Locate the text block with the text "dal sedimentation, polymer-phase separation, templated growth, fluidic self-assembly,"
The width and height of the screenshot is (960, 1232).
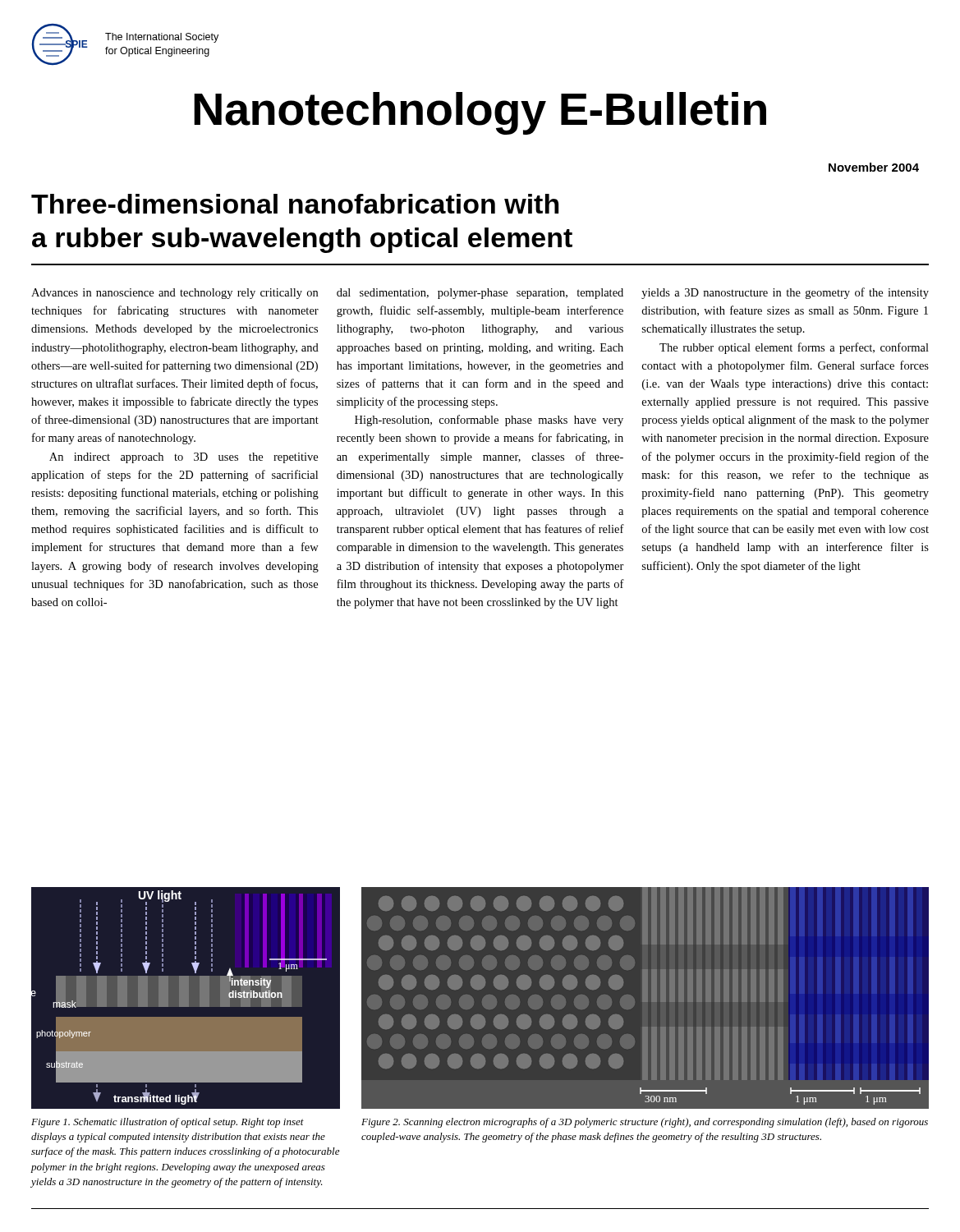coord(480,447)
